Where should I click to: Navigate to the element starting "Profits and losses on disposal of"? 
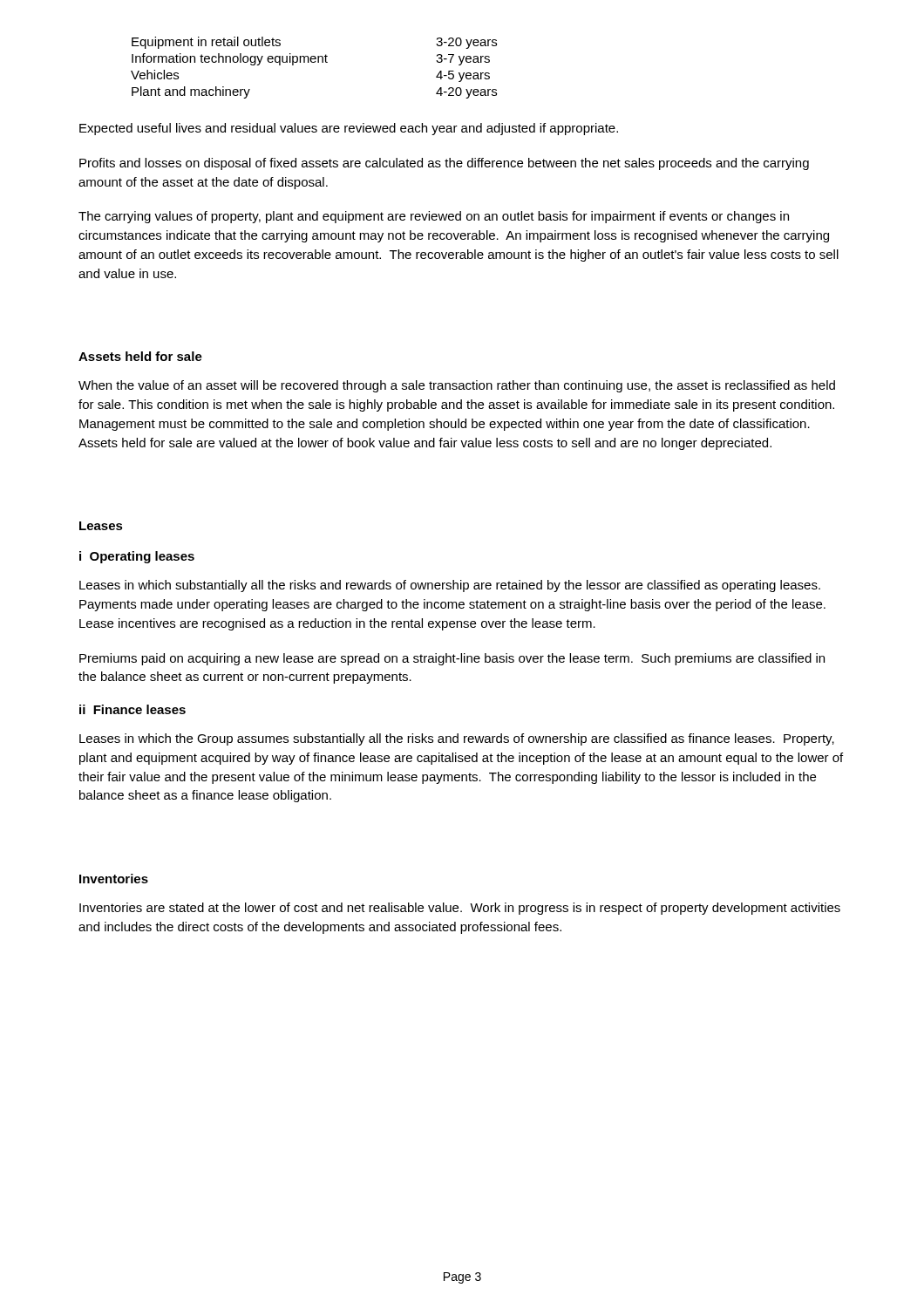[x=444, y=172]
